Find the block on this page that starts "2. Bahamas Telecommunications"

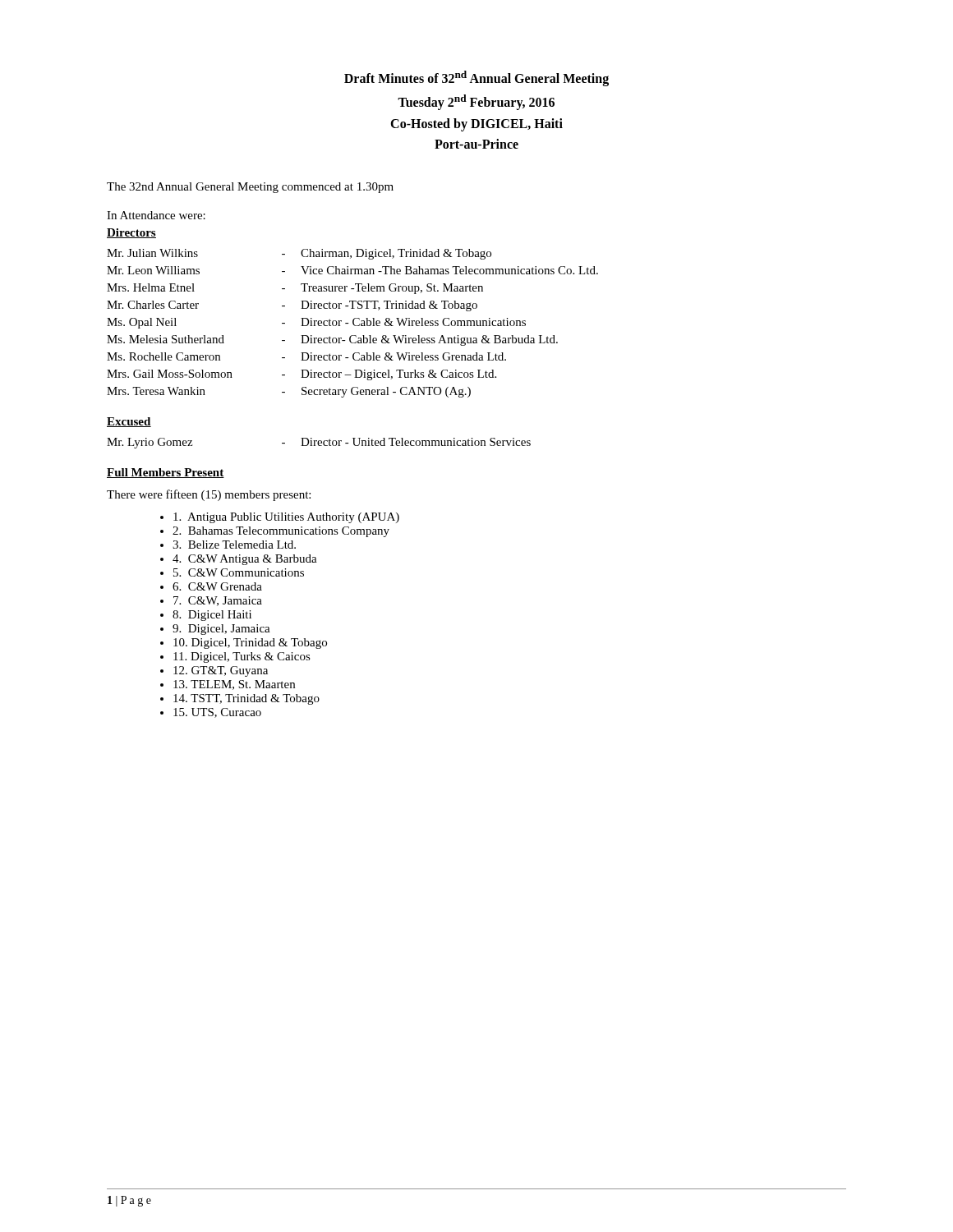pos(281,531)
